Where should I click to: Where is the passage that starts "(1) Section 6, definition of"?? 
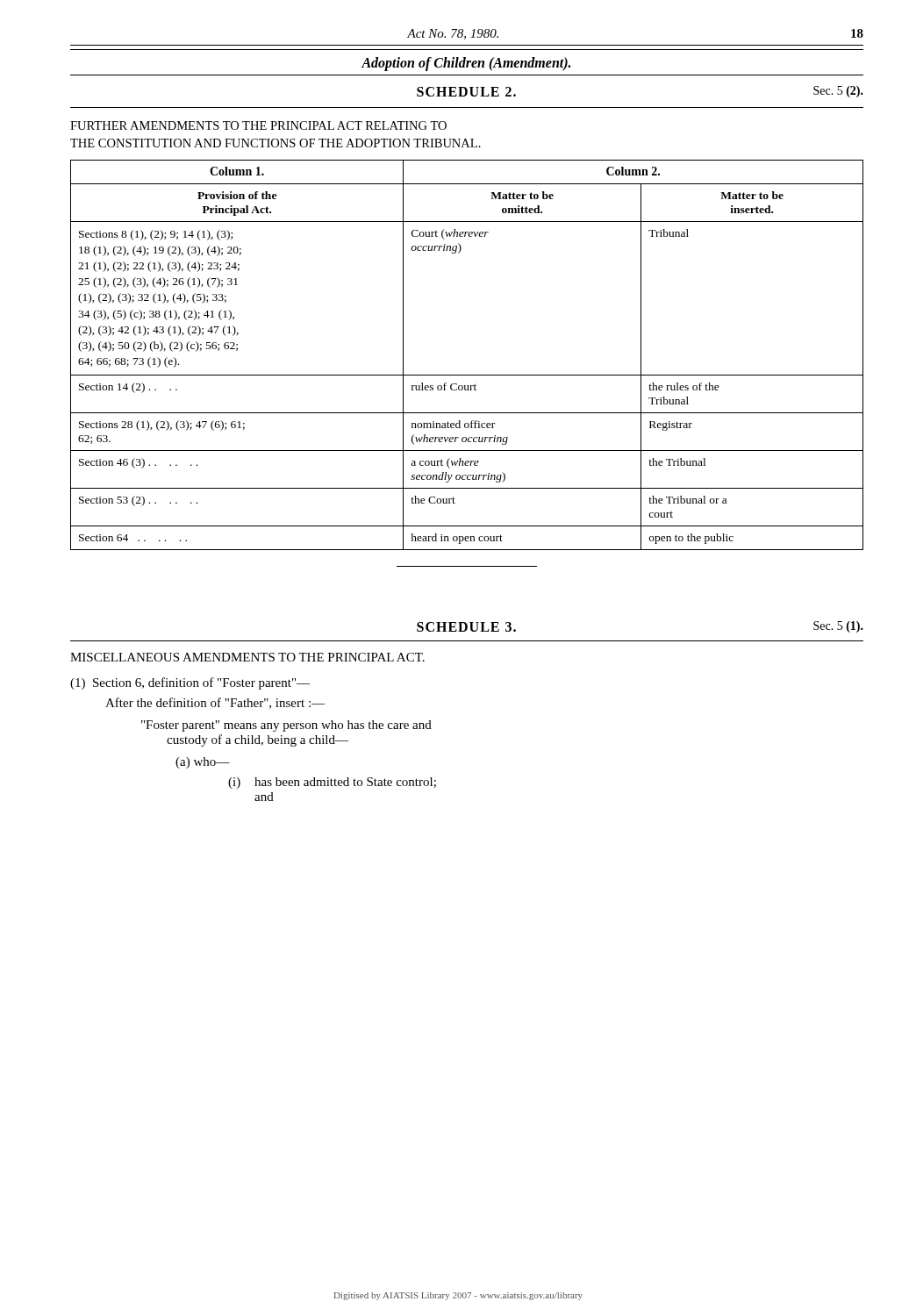(x=190, y=682)
